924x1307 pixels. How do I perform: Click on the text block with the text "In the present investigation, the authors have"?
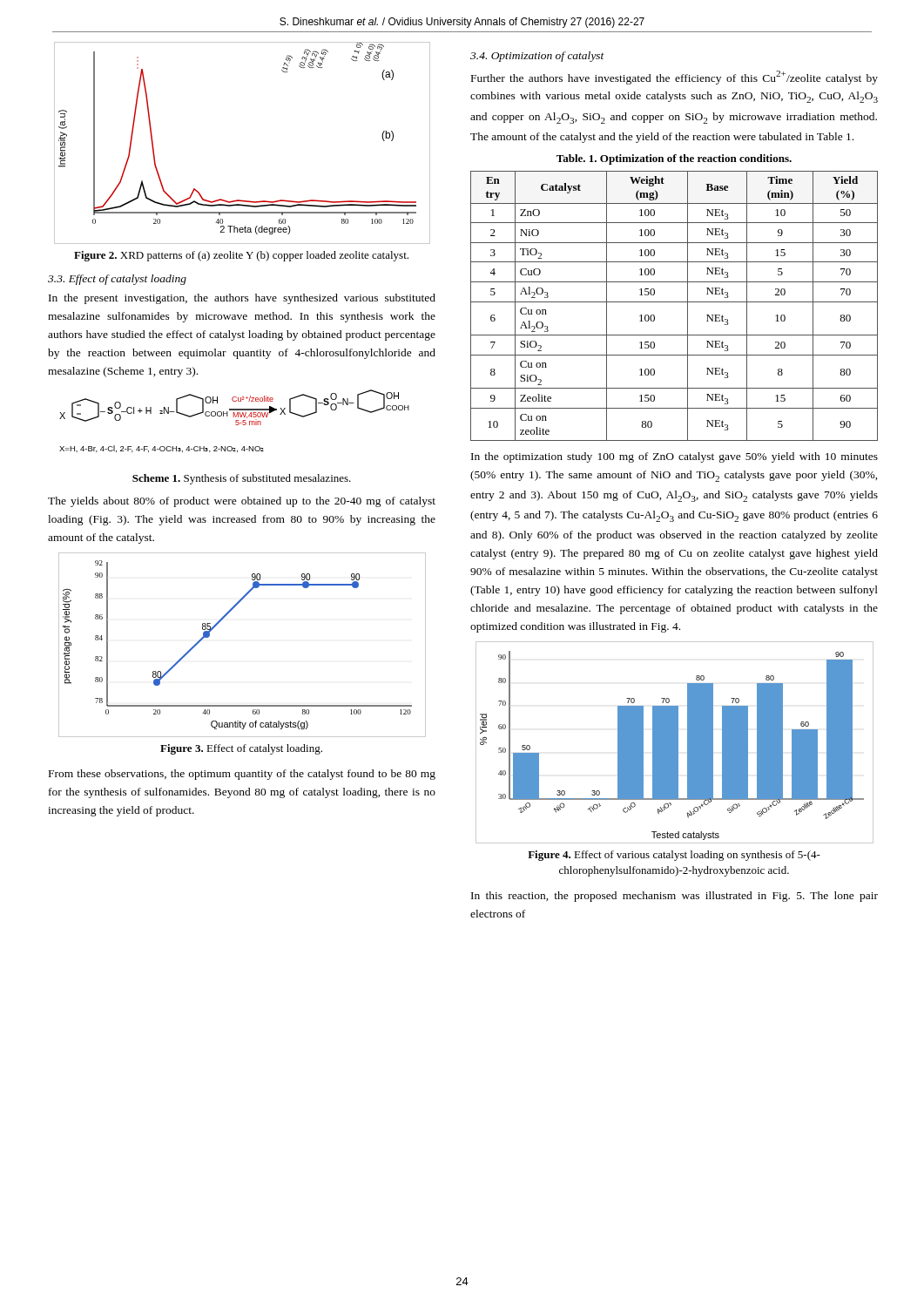(242, 334)
